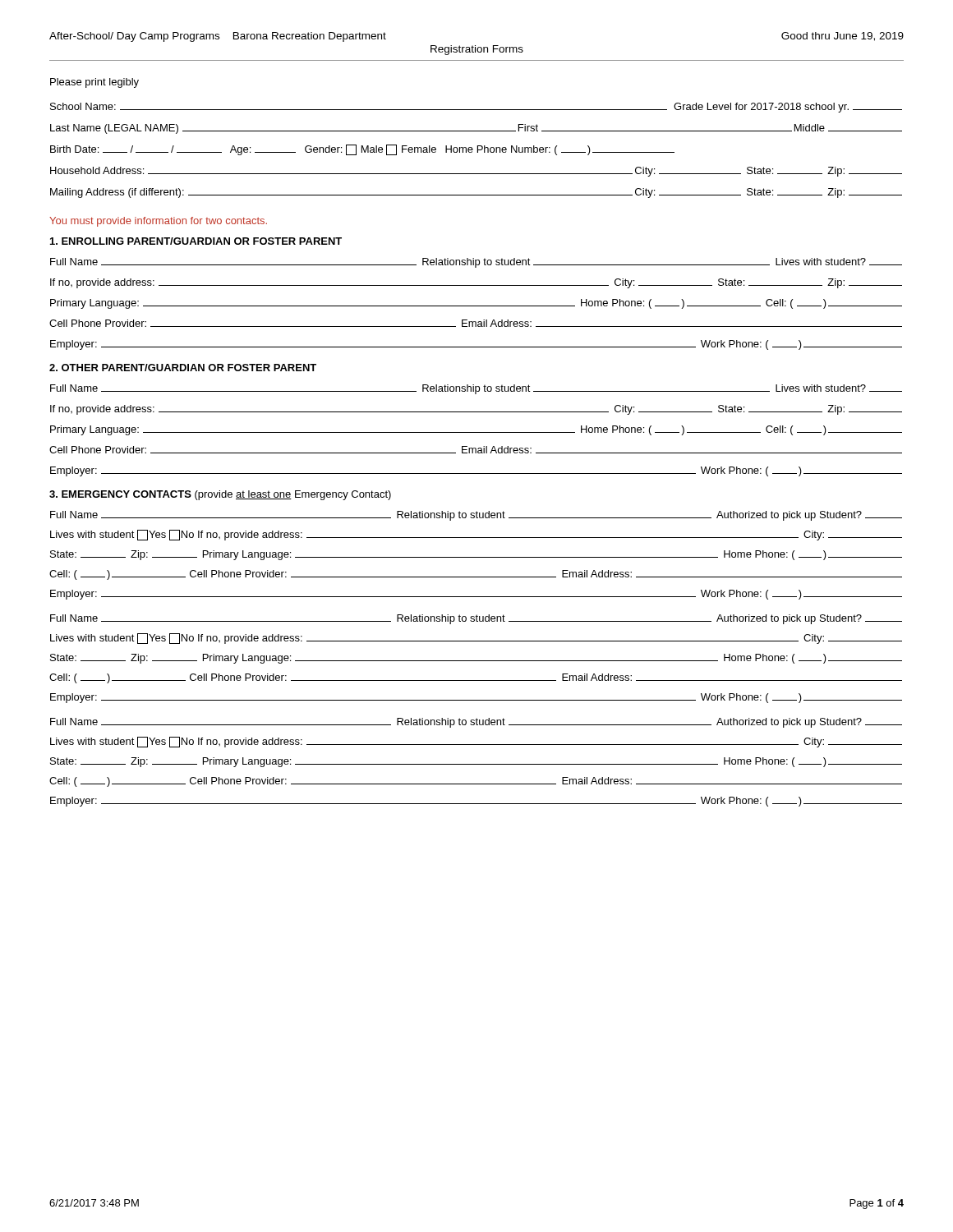Locate the block of text that opens with "Last Name (LEGAL"
The height and width of the screenshot is (1232, 953).
(476, 126)
